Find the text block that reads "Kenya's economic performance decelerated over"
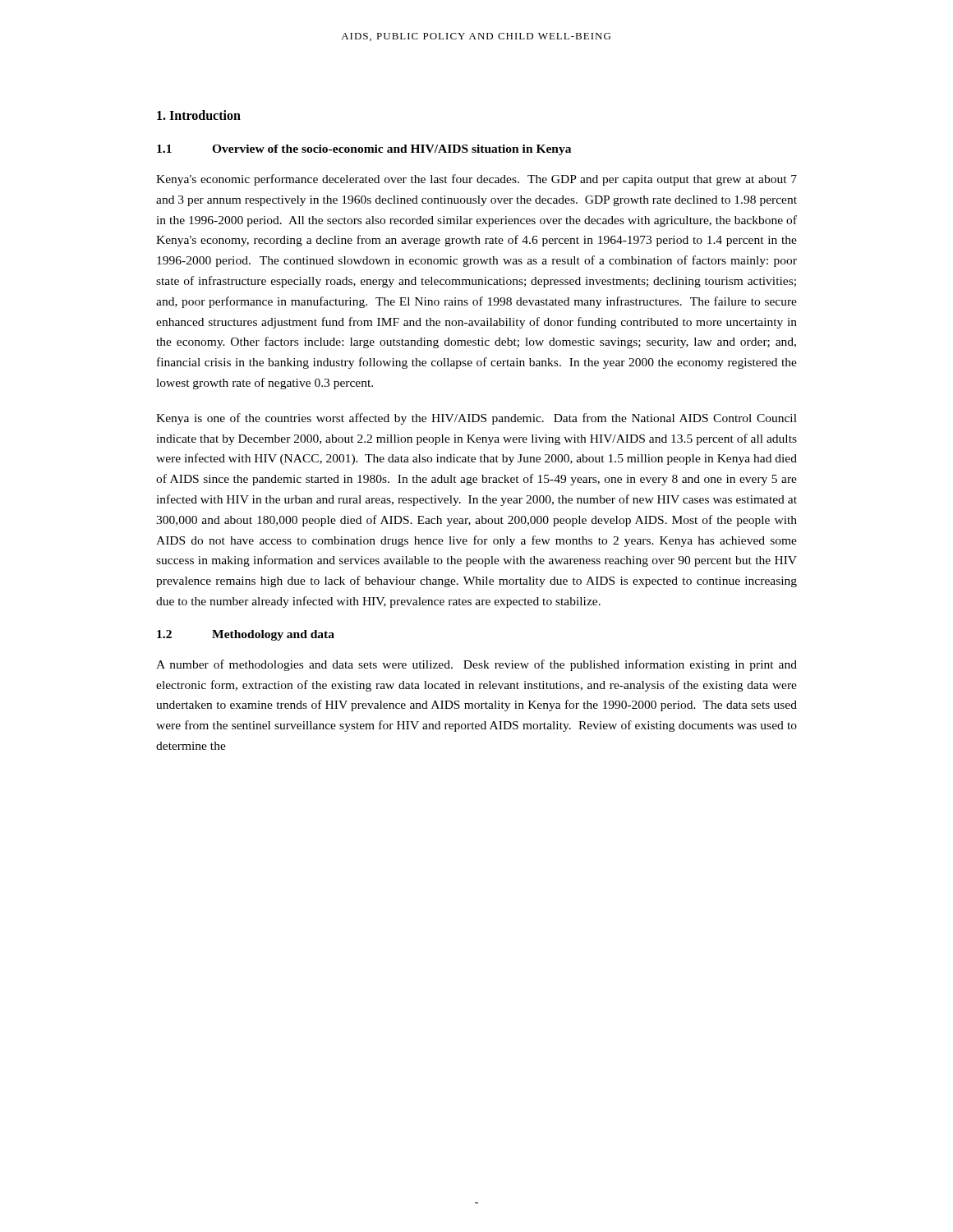Image resolution: width=953 pixels, height=1232 pixels. pos(476,280)
